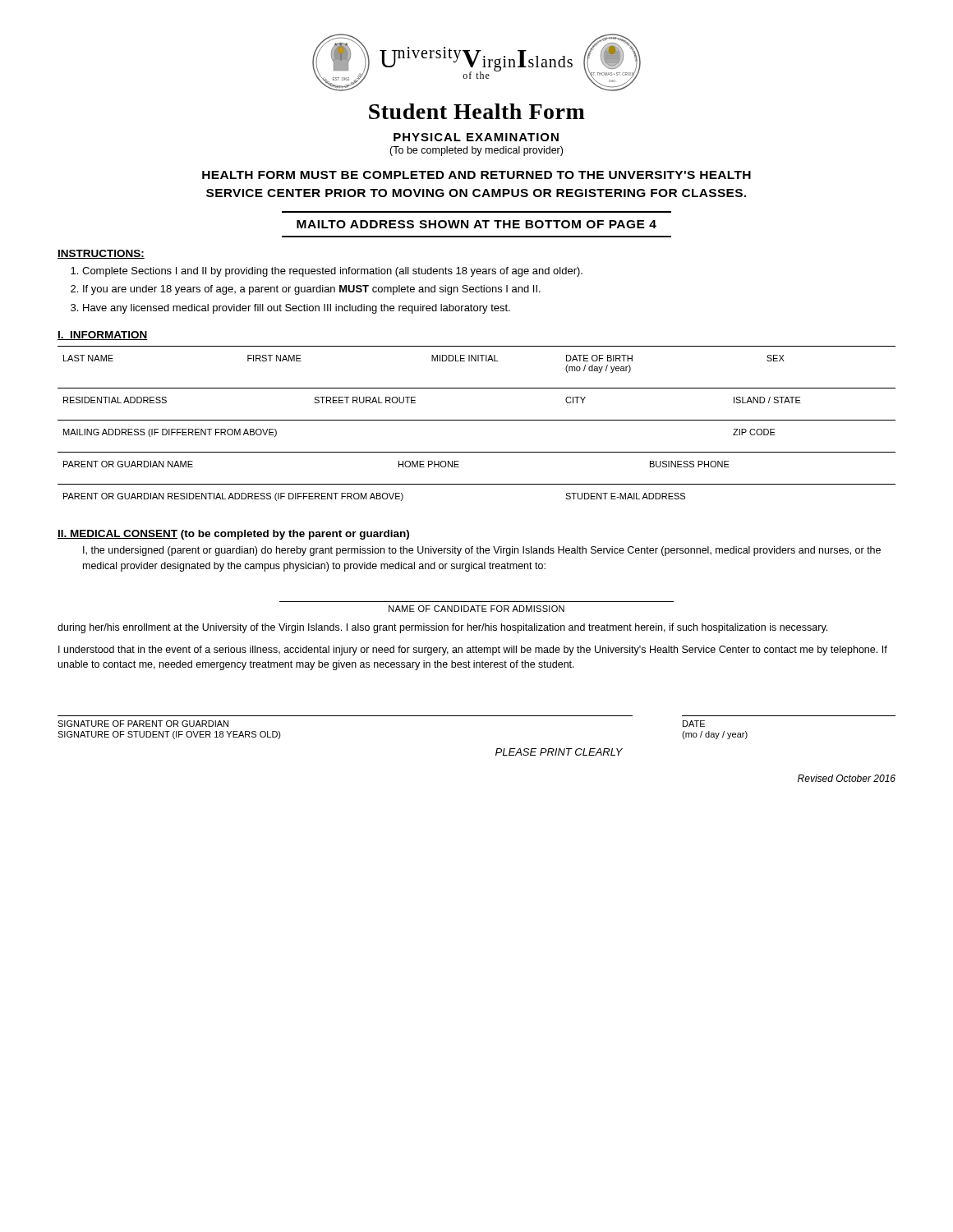Image resolution: width=953 pixels, height=1232 pixels.
Task: Locate the block of text that opens with "during her/his enrollment"
Action: tap(443, 627)
